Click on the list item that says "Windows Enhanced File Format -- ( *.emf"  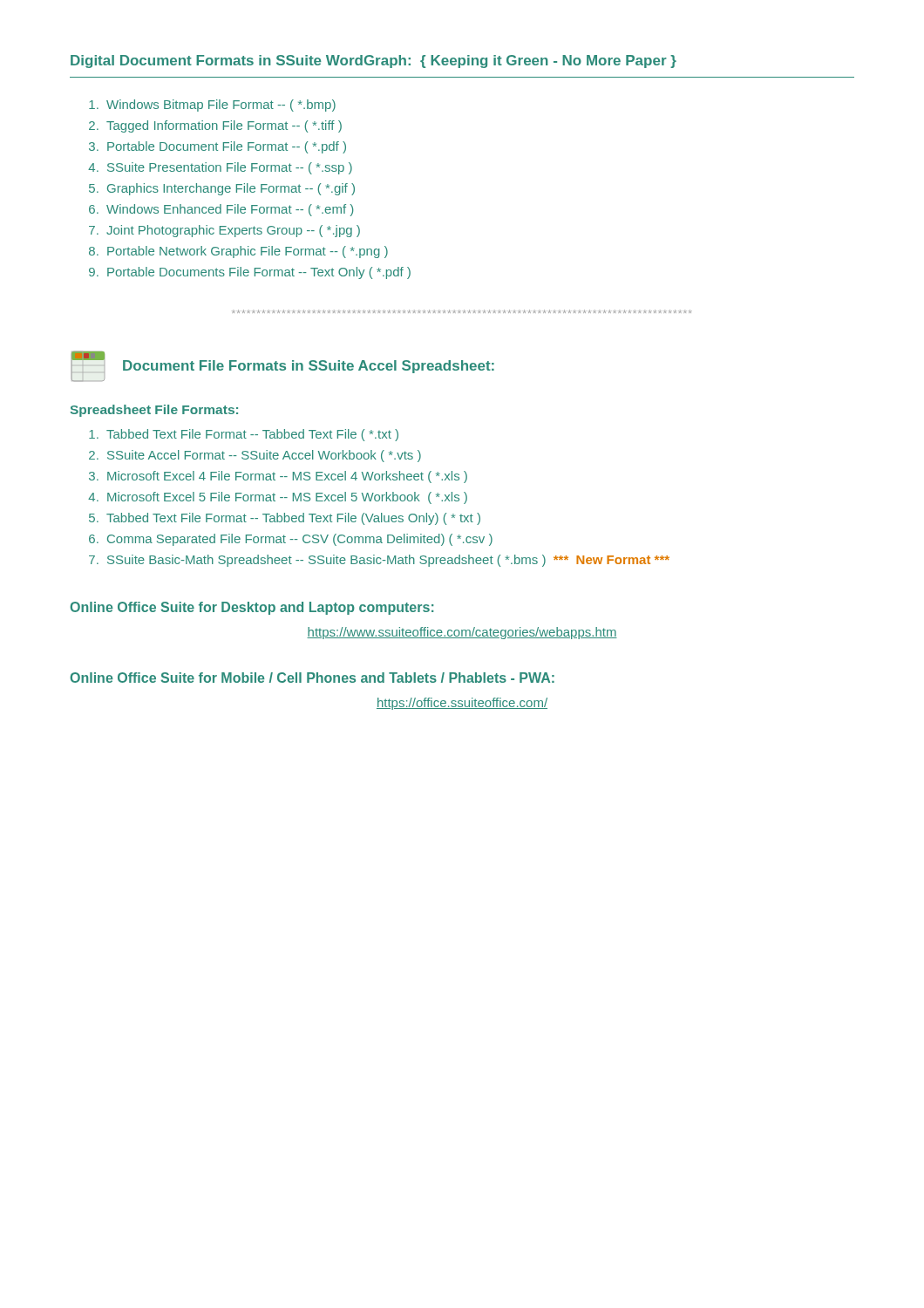pyautogui.click(x=230, y=210)
